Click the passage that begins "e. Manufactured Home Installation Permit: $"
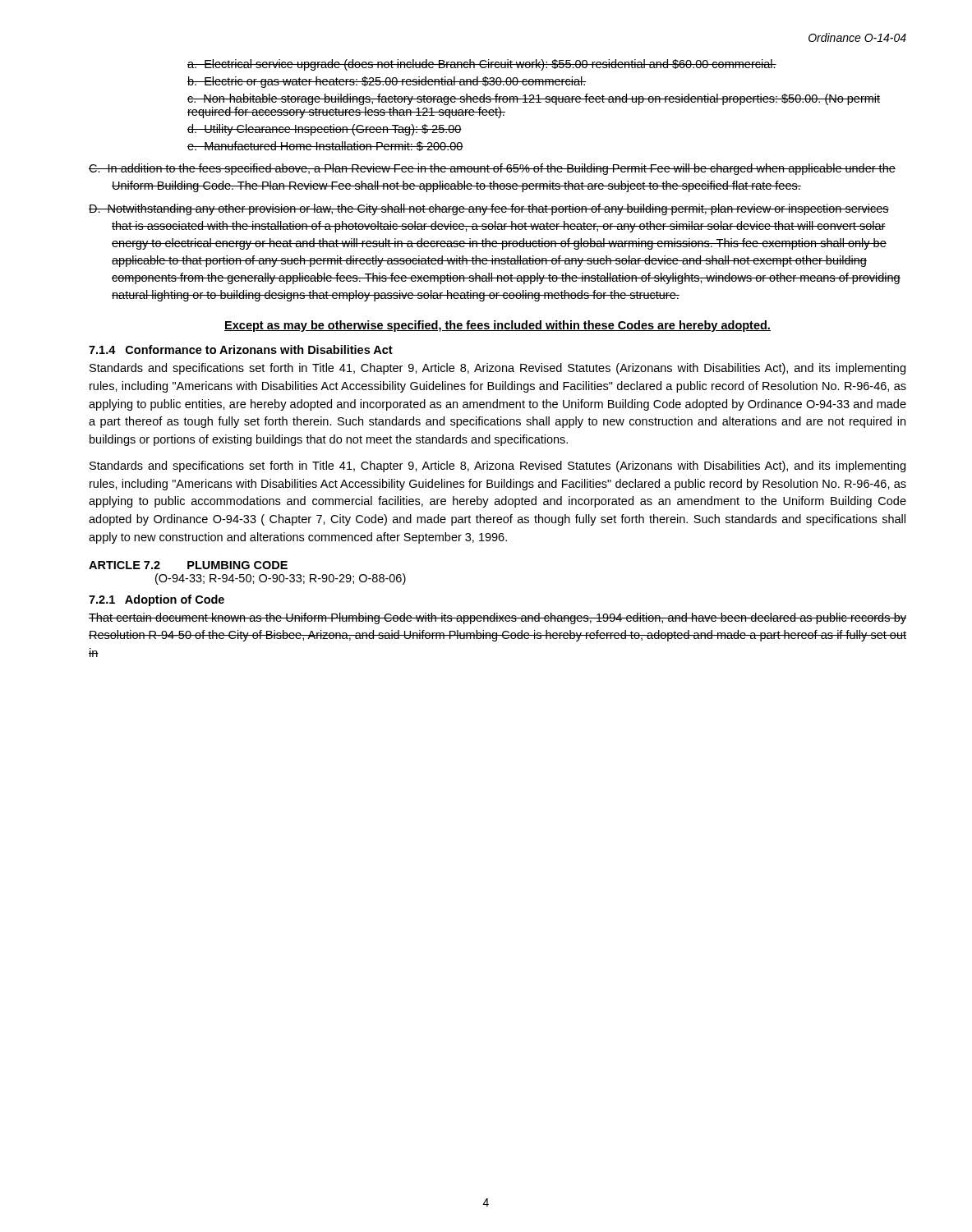 click(x=325, y=146)
